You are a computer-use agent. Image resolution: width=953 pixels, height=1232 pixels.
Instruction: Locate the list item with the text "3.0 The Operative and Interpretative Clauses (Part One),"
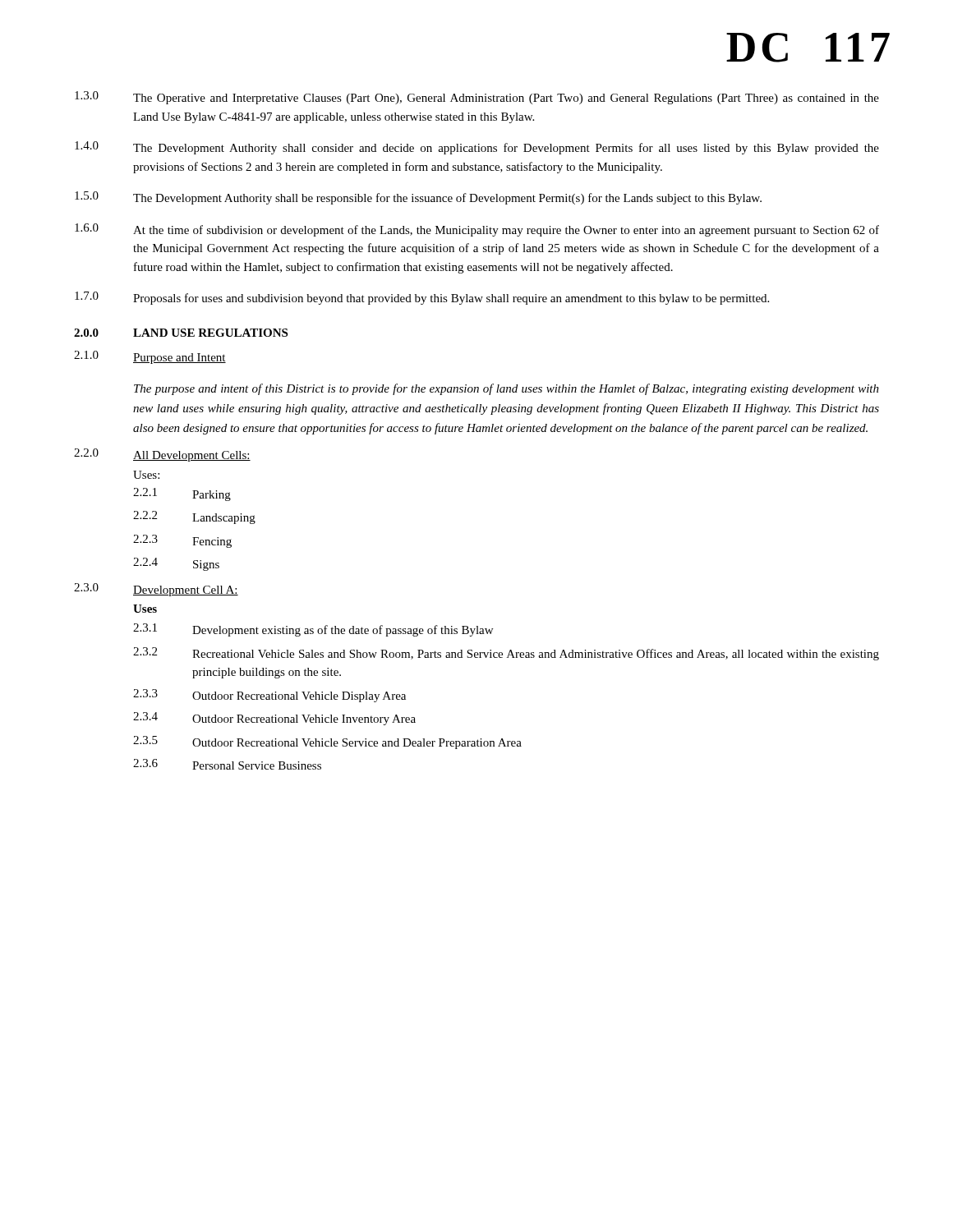click(476, 107)
